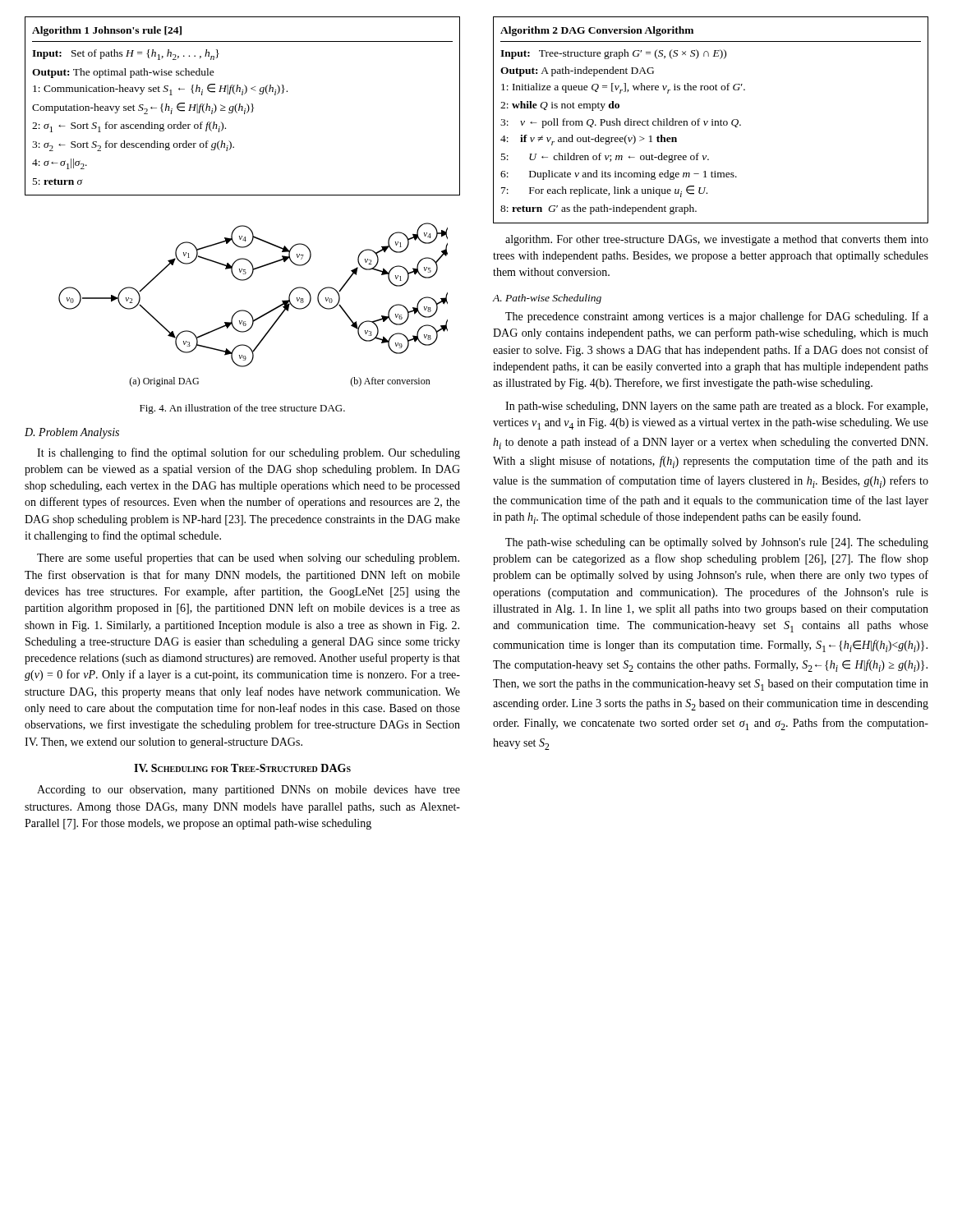
Task: Click the passage that begins "According to our"
Action: tap(242, 807)
